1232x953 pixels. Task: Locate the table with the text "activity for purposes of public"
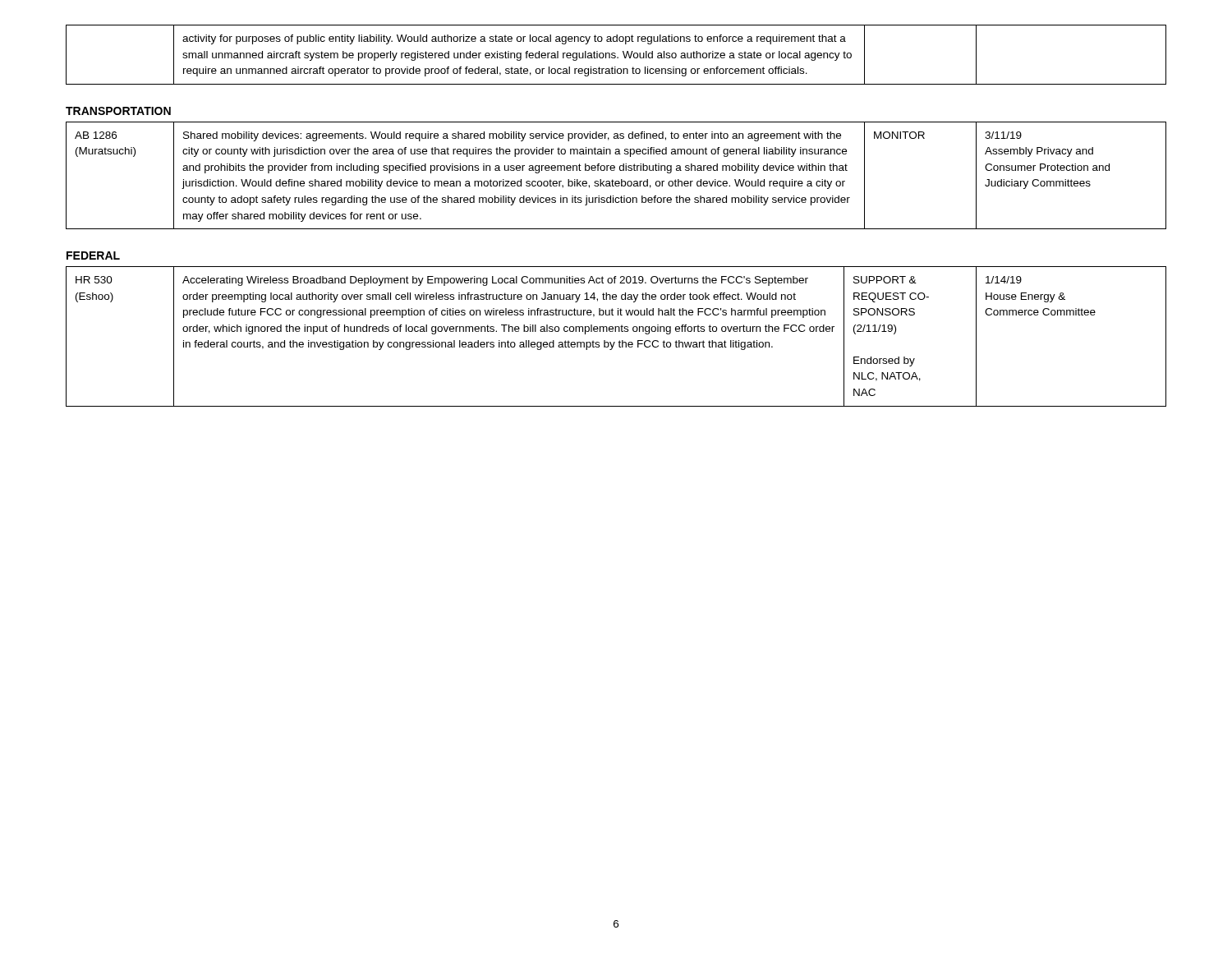616,55
